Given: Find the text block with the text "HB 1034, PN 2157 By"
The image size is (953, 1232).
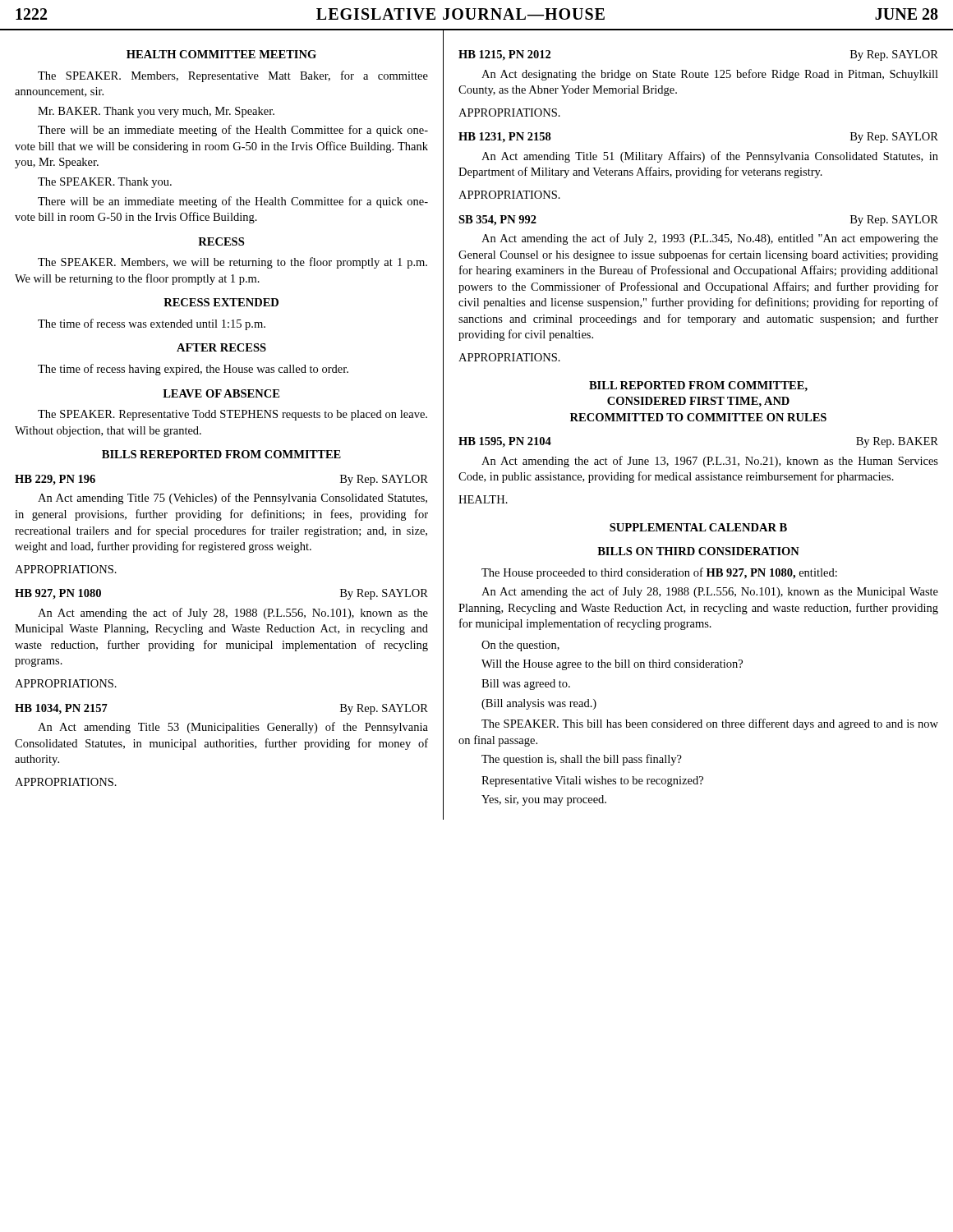Looking at the screenshot, I should [x=221, y=745].
